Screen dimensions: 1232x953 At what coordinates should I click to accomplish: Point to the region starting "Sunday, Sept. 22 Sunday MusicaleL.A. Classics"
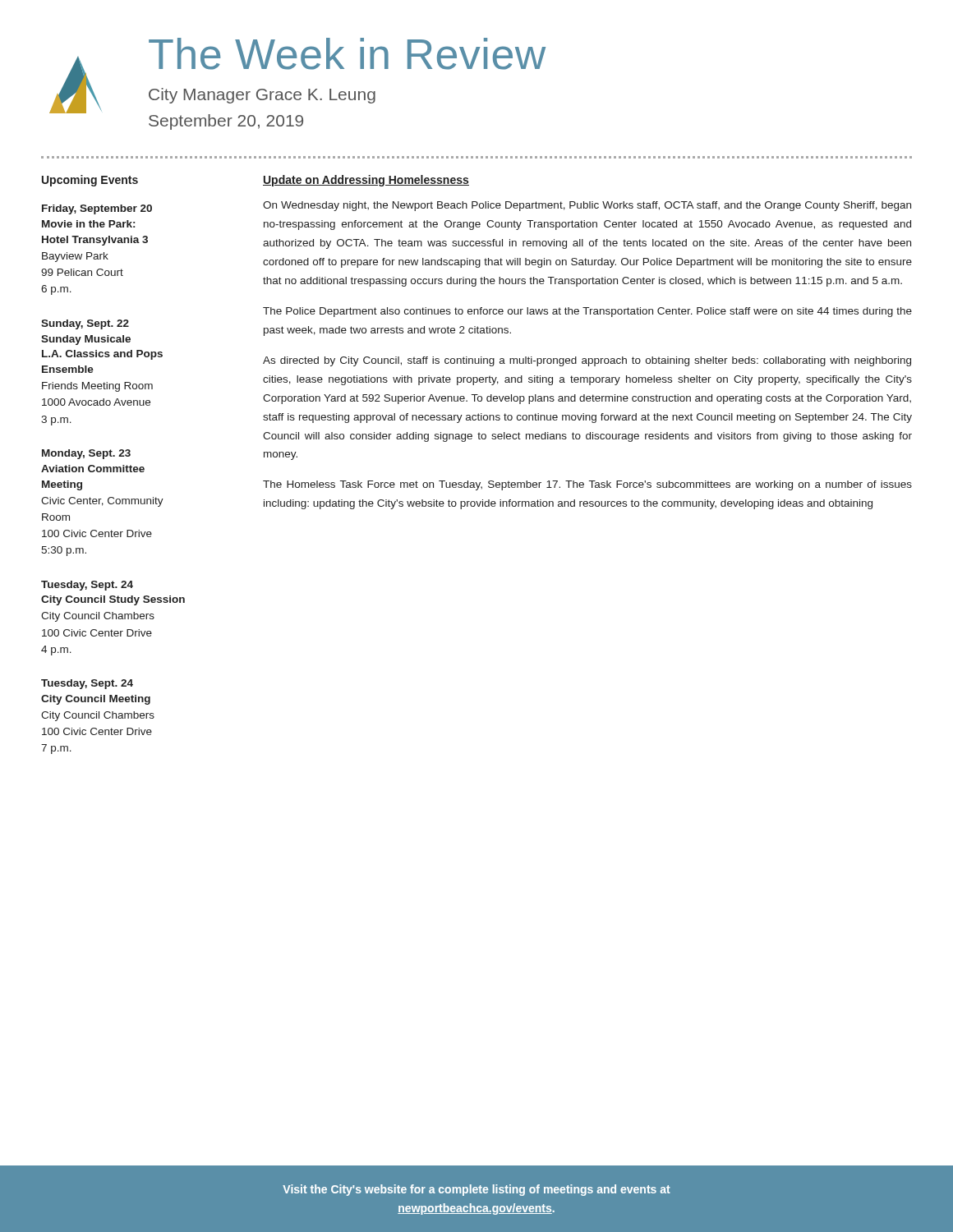click(x=140, y=372)
